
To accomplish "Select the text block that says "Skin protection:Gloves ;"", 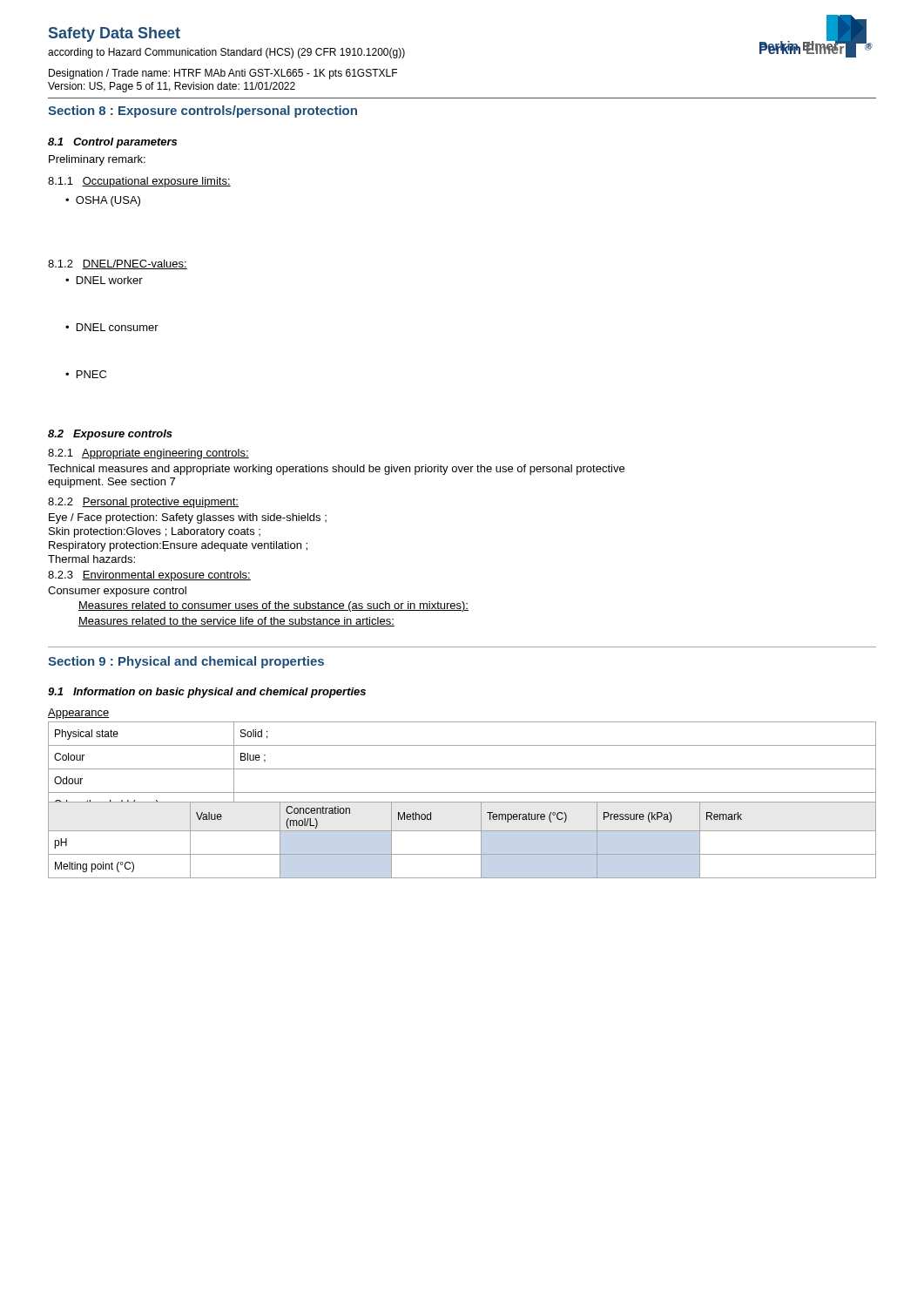I will [x=155, y=531].
